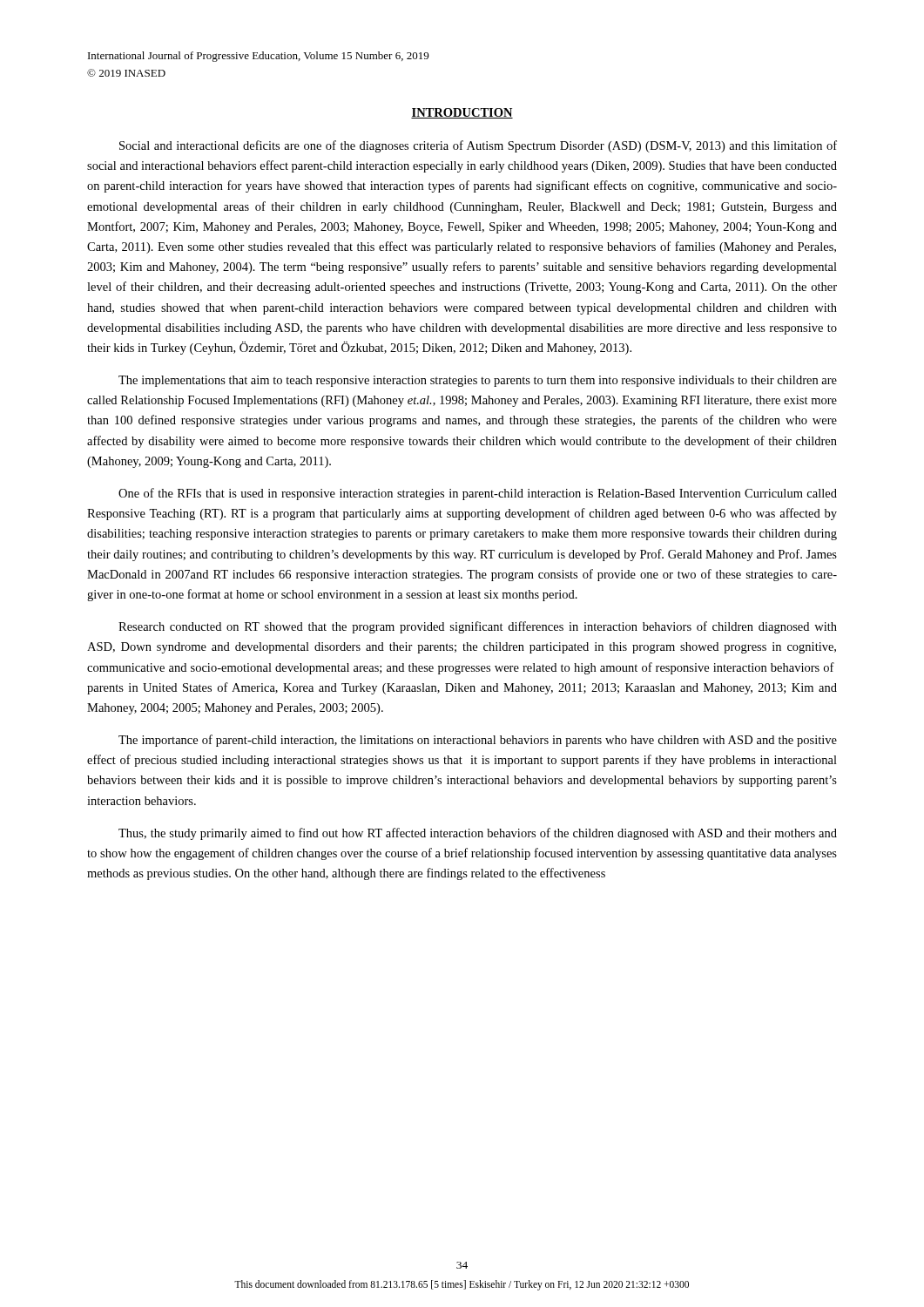Locate the element starting "One of the RFIs"
This screenshot has width=924, height=1307.
pos(462,544)
